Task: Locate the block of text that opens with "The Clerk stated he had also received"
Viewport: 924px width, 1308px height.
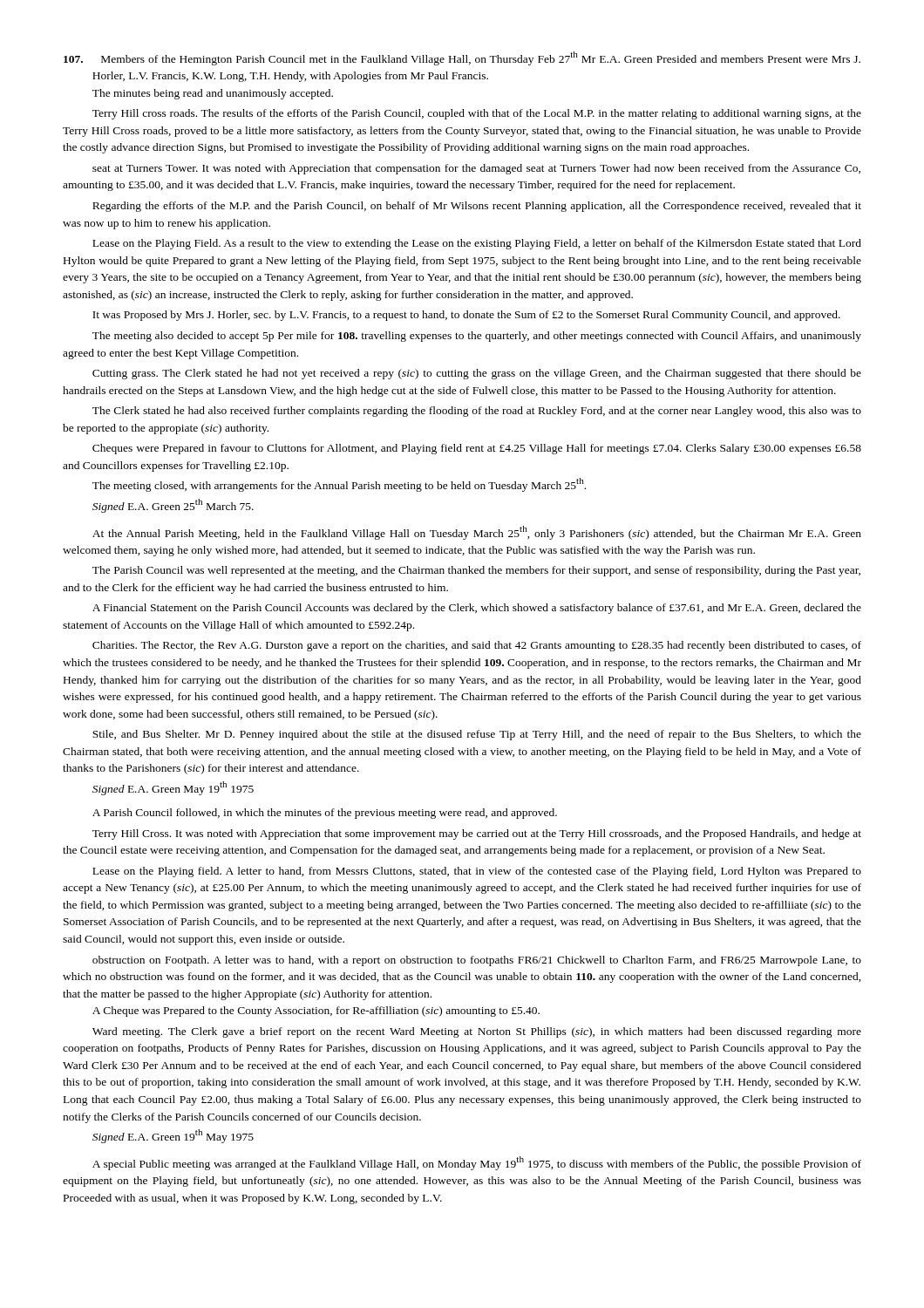Action: click(x=462, y=419)
